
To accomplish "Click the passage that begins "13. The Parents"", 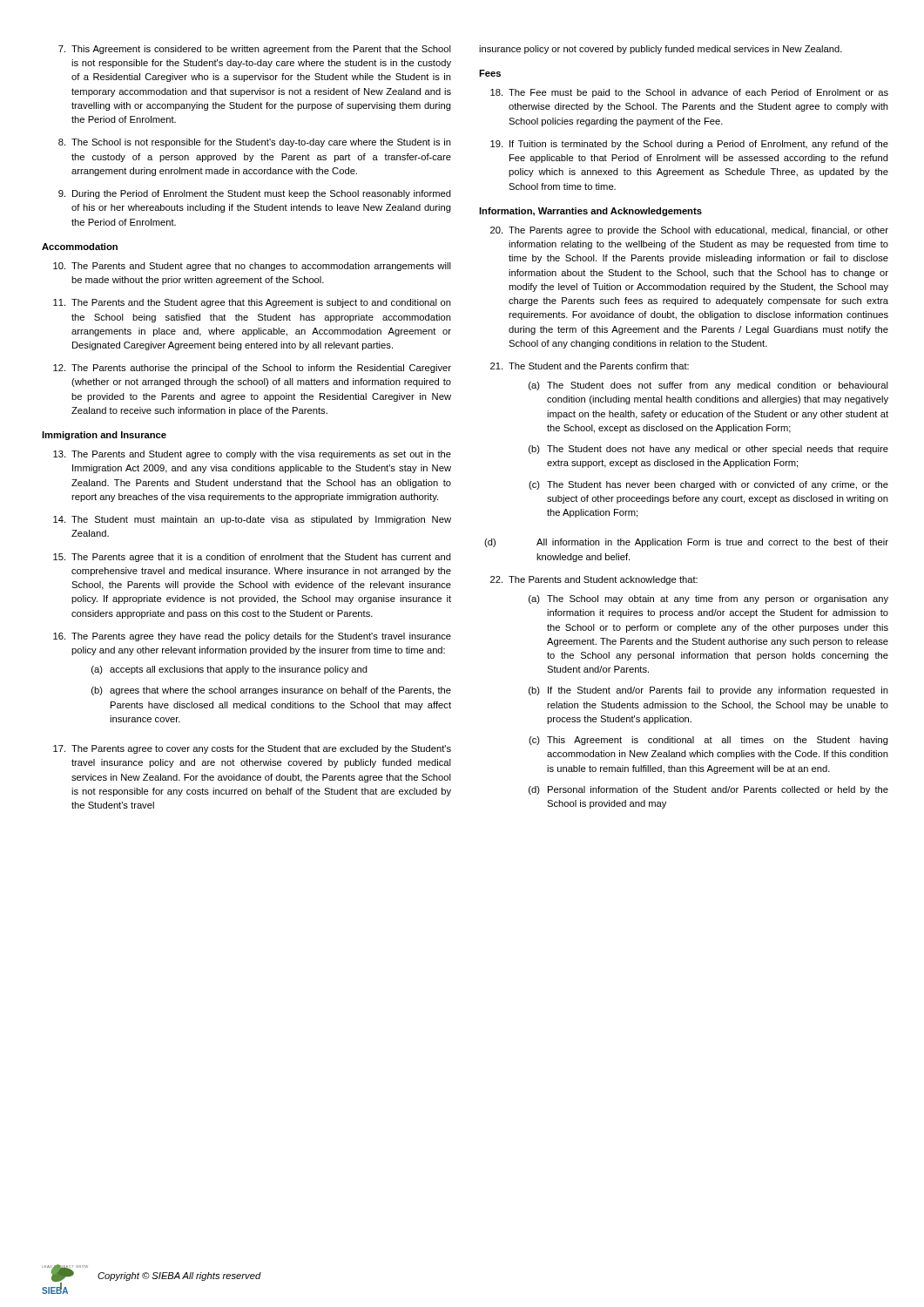I will [x=246, y=475].
